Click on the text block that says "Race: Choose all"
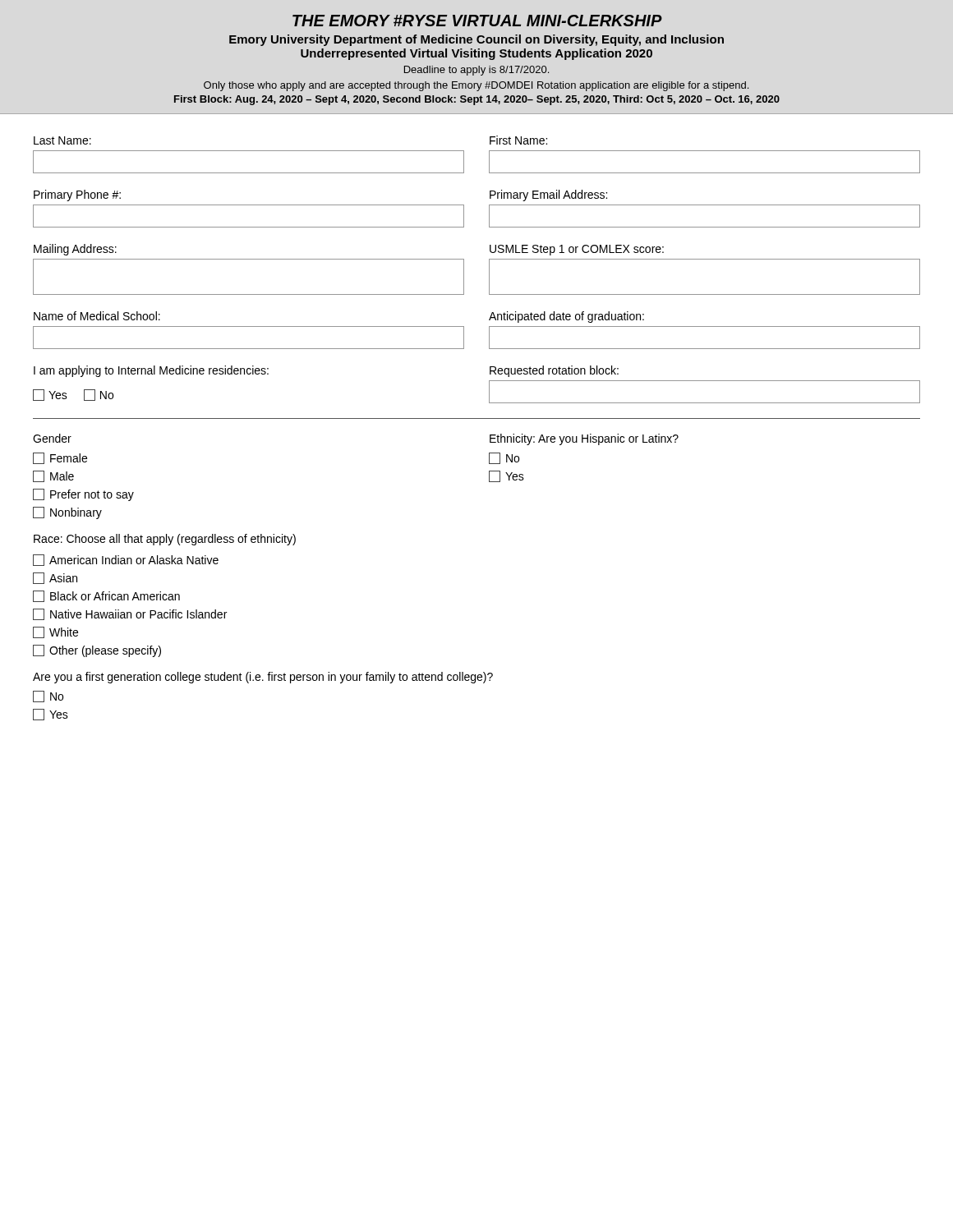Image resolution: width=953 pixels, height=1232 pixels. pyautogui.click(x=165, y=540)
